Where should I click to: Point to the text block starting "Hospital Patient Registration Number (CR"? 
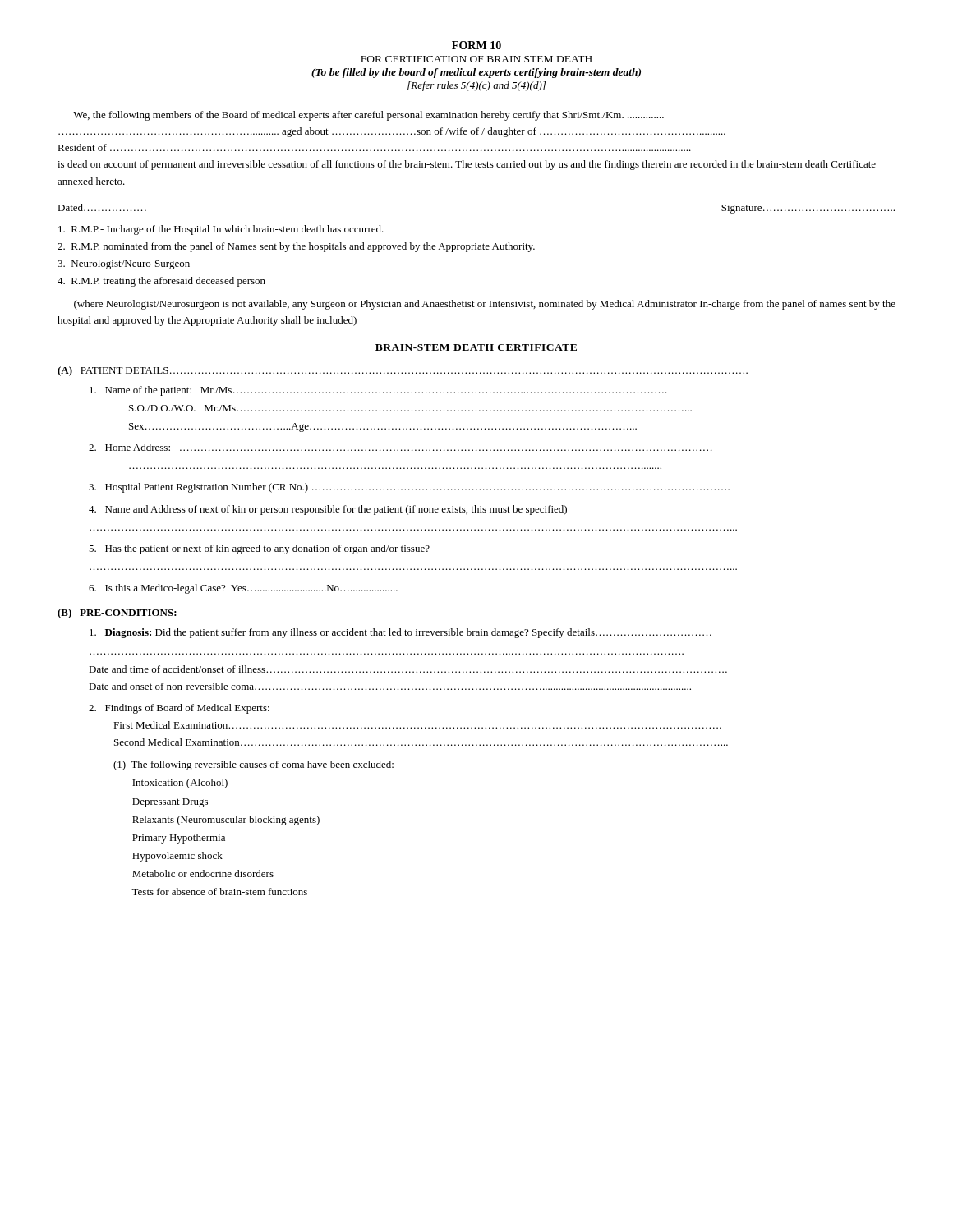coord(409,487)
